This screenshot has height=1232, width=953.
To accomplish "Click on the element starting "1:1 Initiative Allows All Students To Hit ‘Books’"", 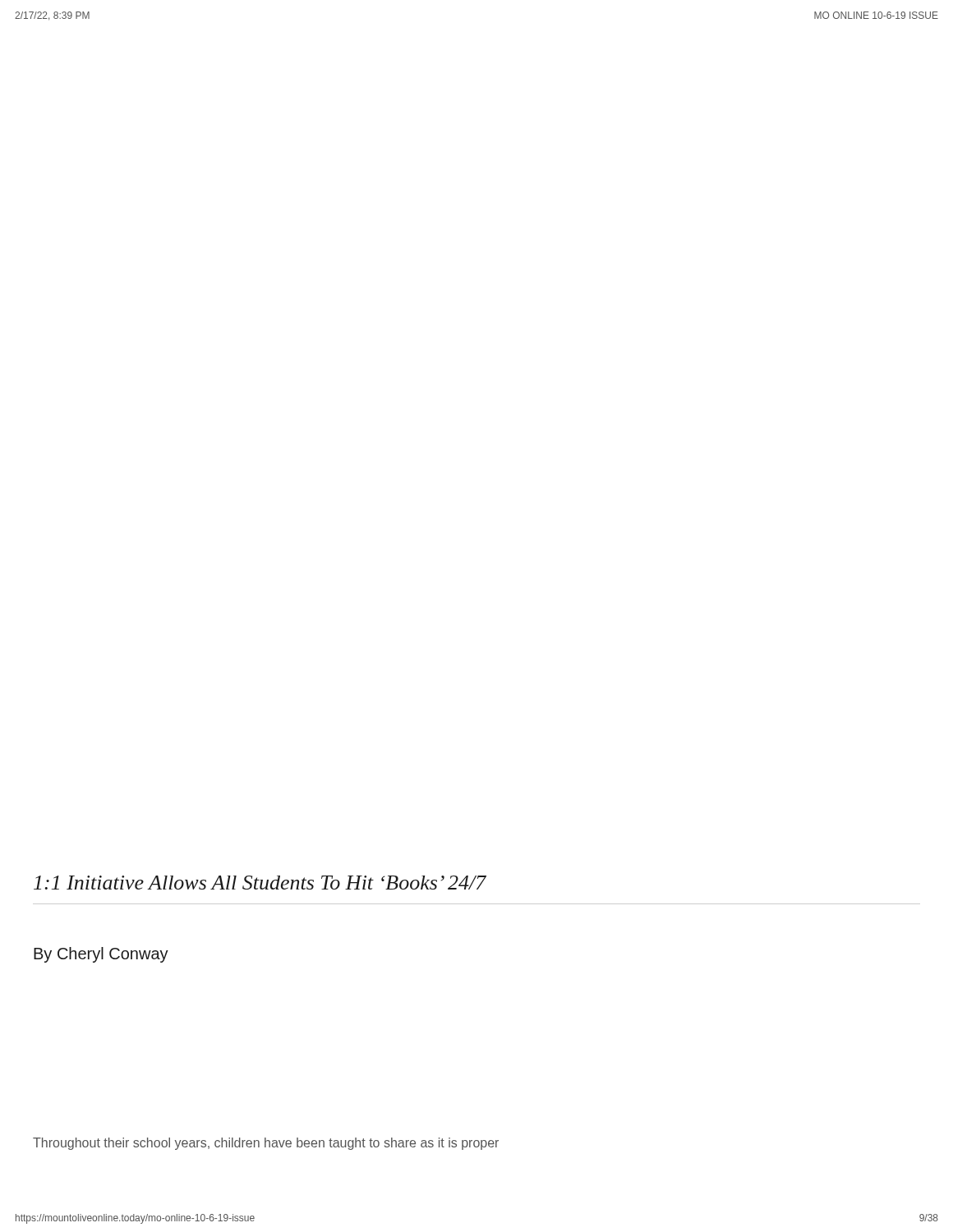I will [x=476, y=887].
